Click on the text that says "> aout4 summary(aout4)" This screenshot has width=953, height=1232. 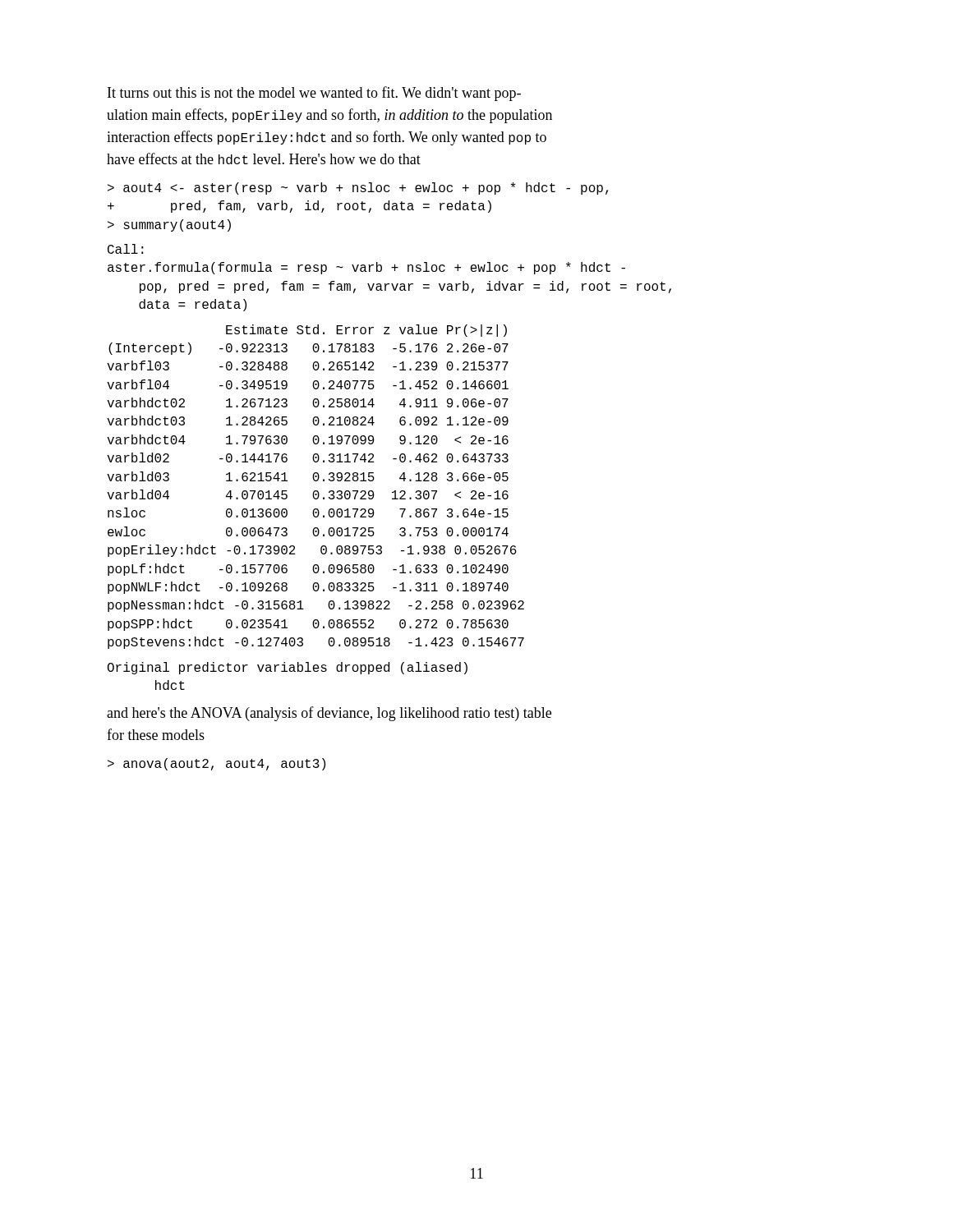point(476,207)
